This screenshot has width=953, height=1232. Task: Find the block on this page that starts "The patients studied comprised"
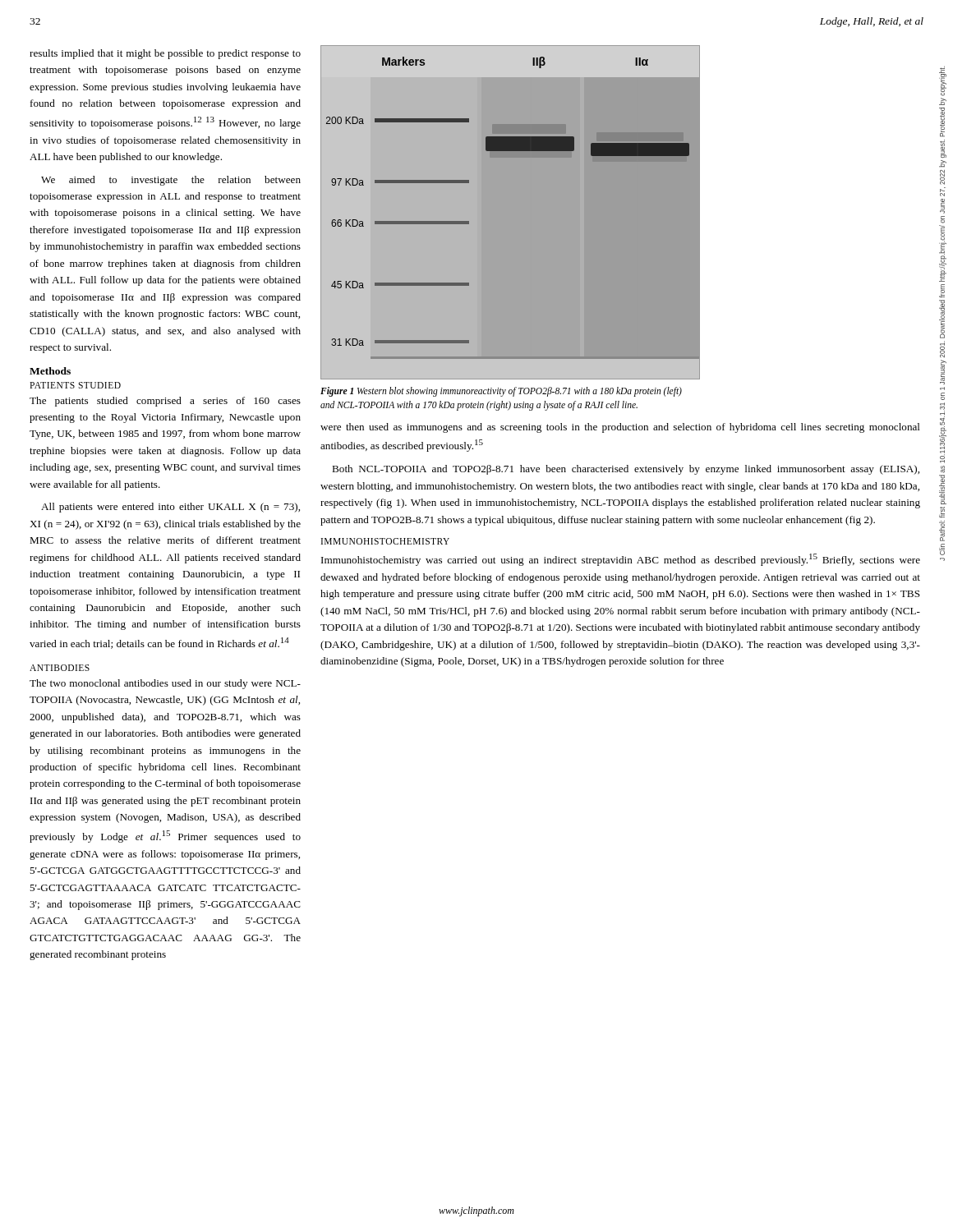coord(165,522)
